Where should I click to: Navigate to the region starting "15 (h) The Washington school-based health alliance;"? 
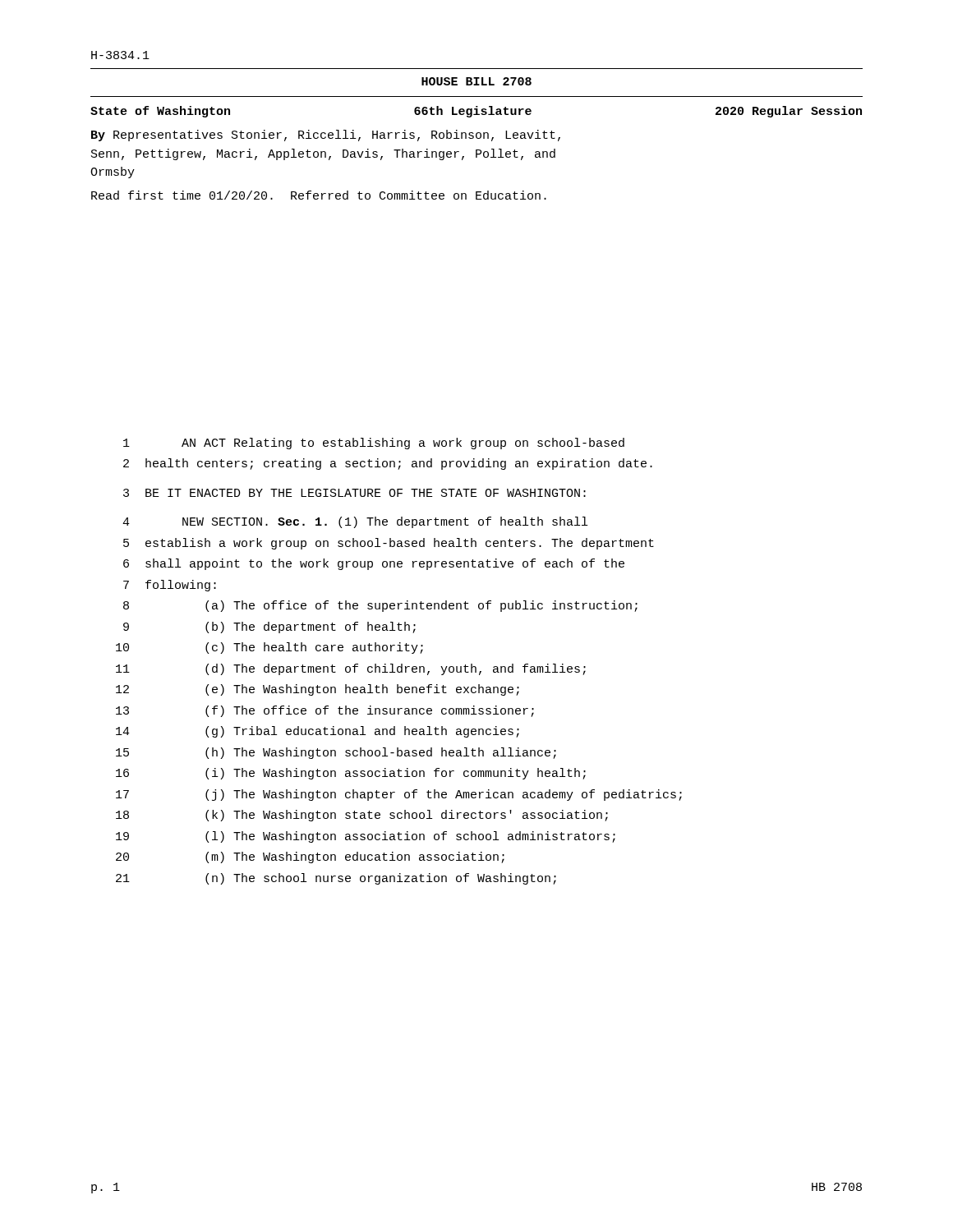click(476, 753)
